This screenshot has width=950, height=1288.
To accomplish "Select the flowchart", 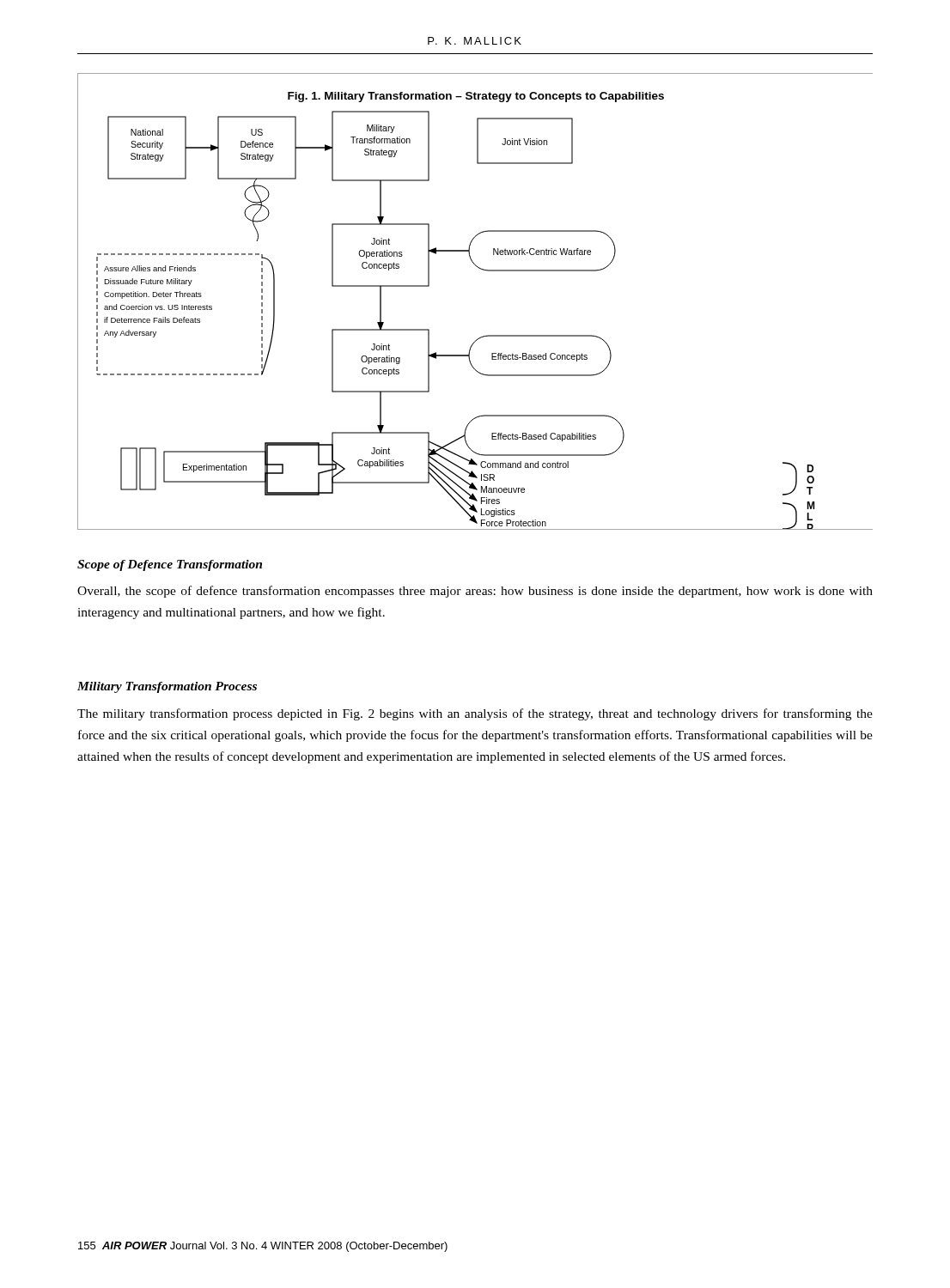I will tap(475, 301).
